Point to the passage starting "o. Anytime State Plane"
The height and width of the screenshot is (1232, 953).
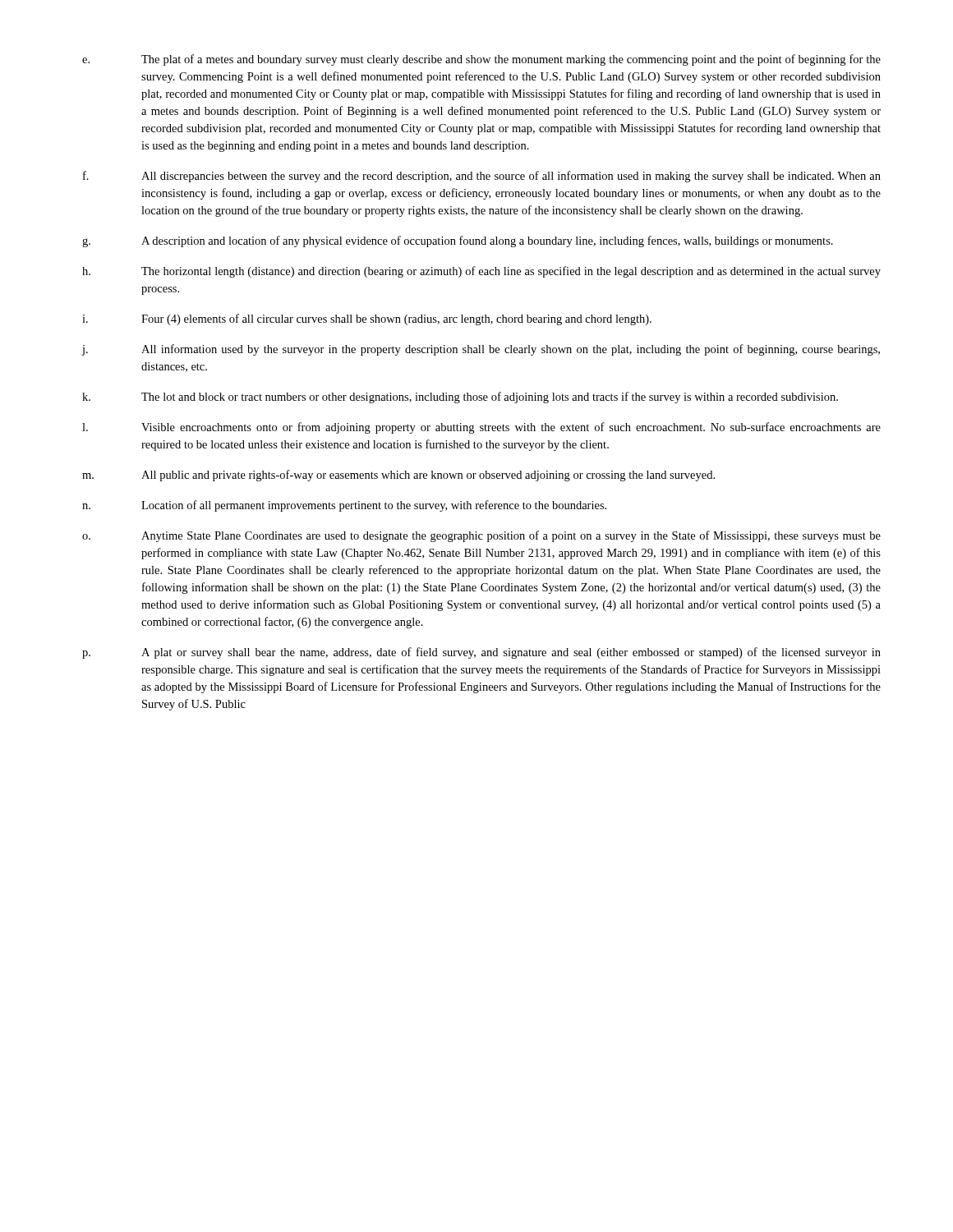(481, 579)
